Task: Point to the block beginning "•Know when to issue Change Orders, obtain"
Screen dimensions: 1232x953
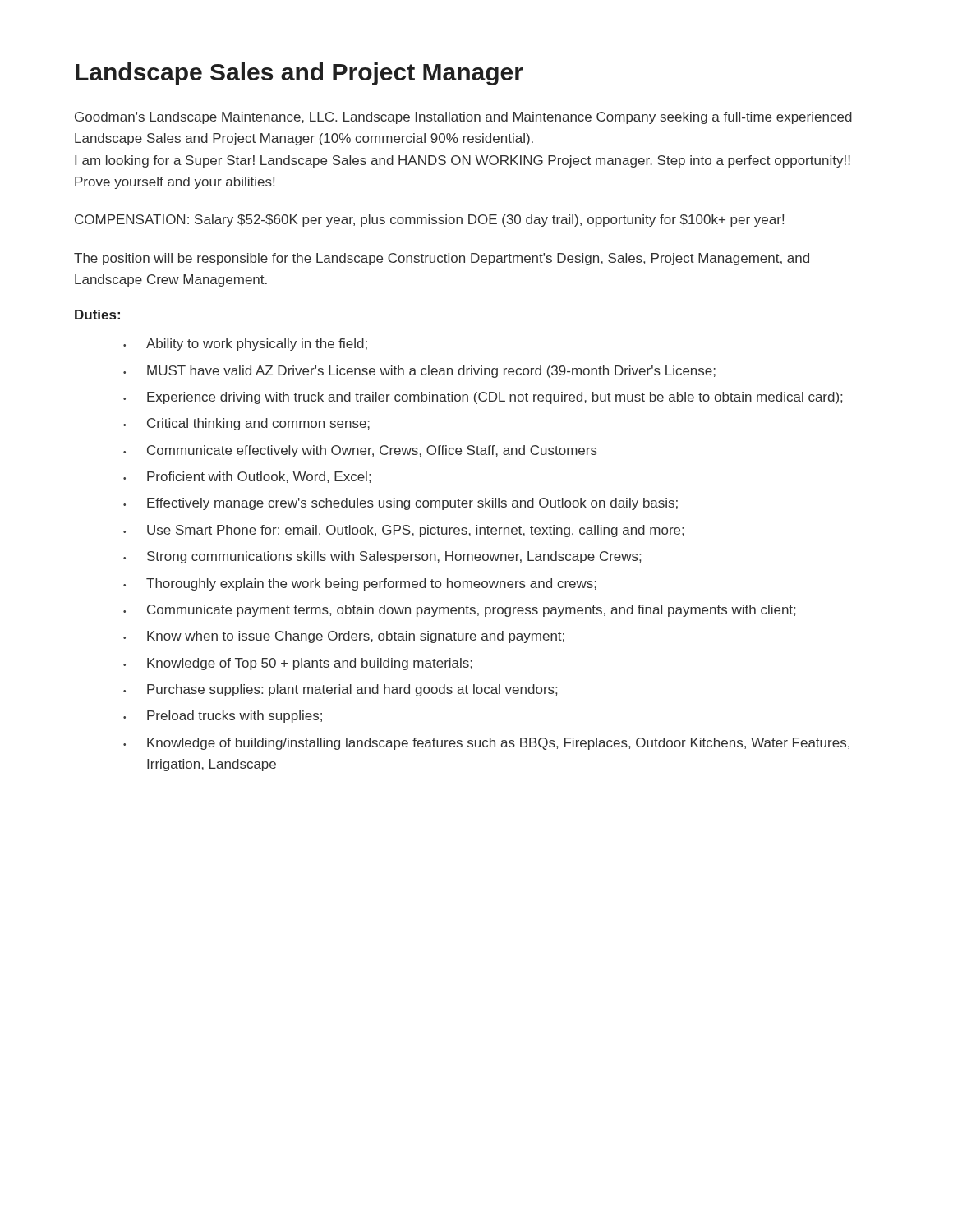Action: [344, 637]
